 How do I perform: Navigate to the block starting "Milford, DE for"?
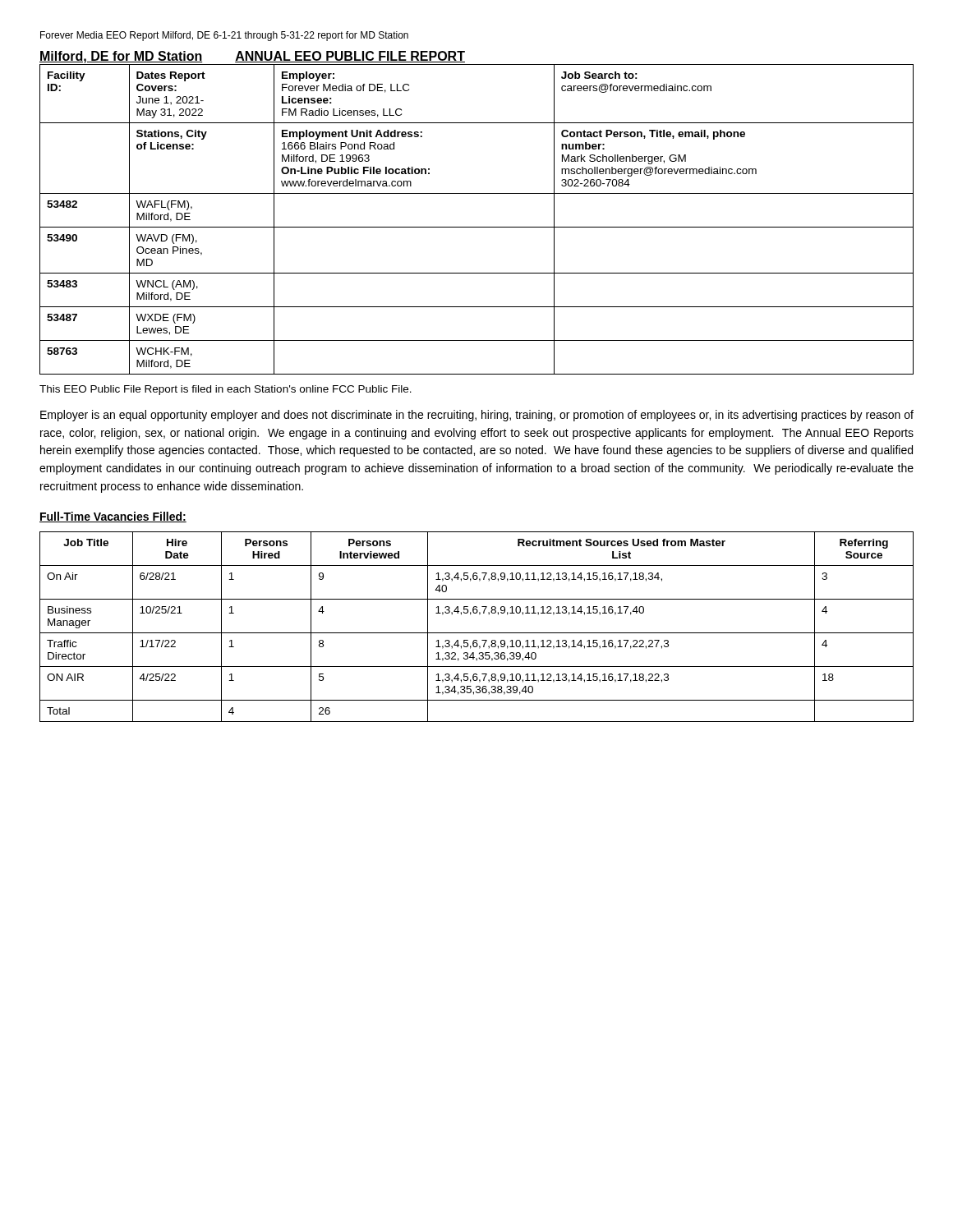[252, 57]
